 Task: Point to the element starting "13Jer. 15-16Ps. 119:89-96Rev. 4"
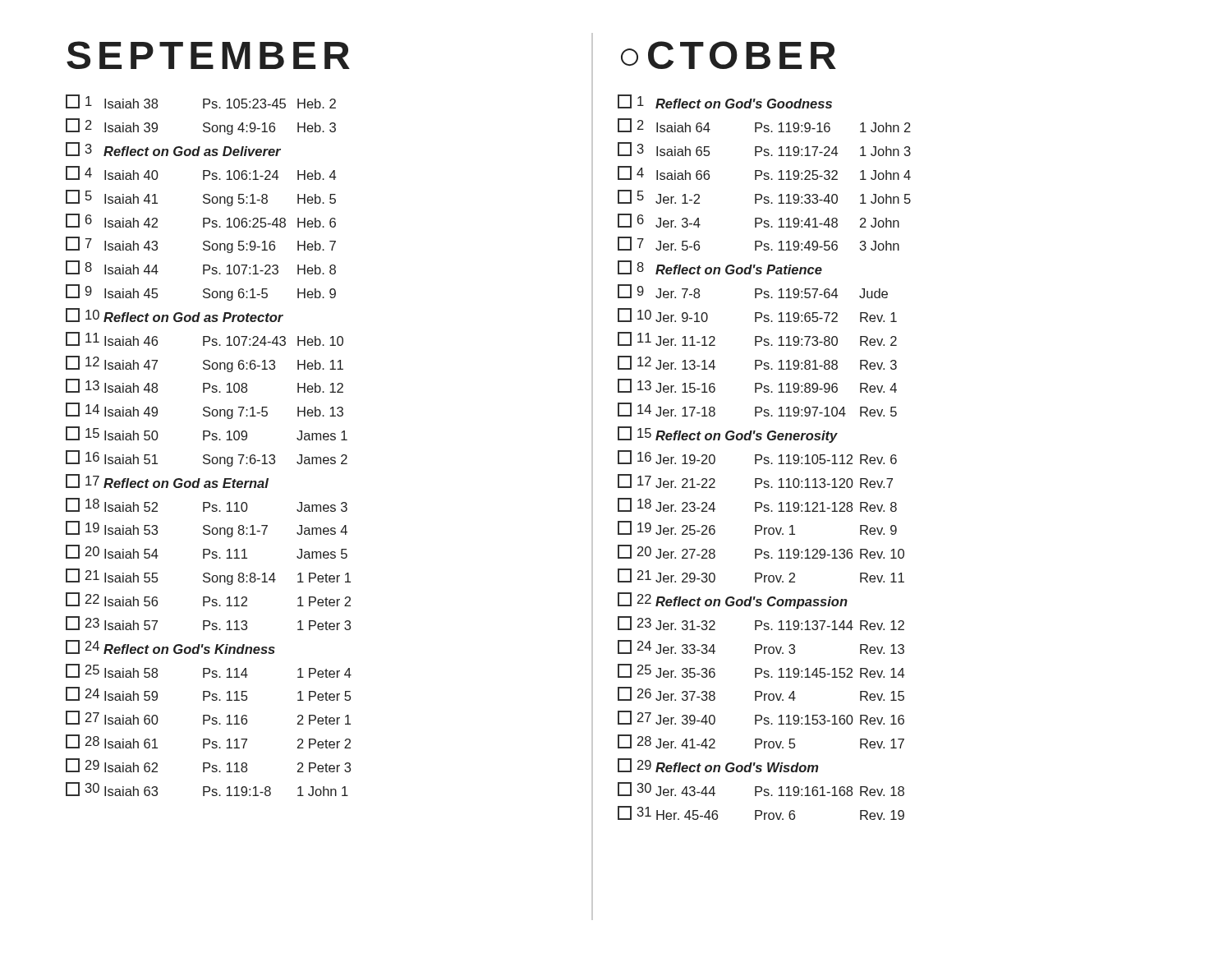click(767, 387)
